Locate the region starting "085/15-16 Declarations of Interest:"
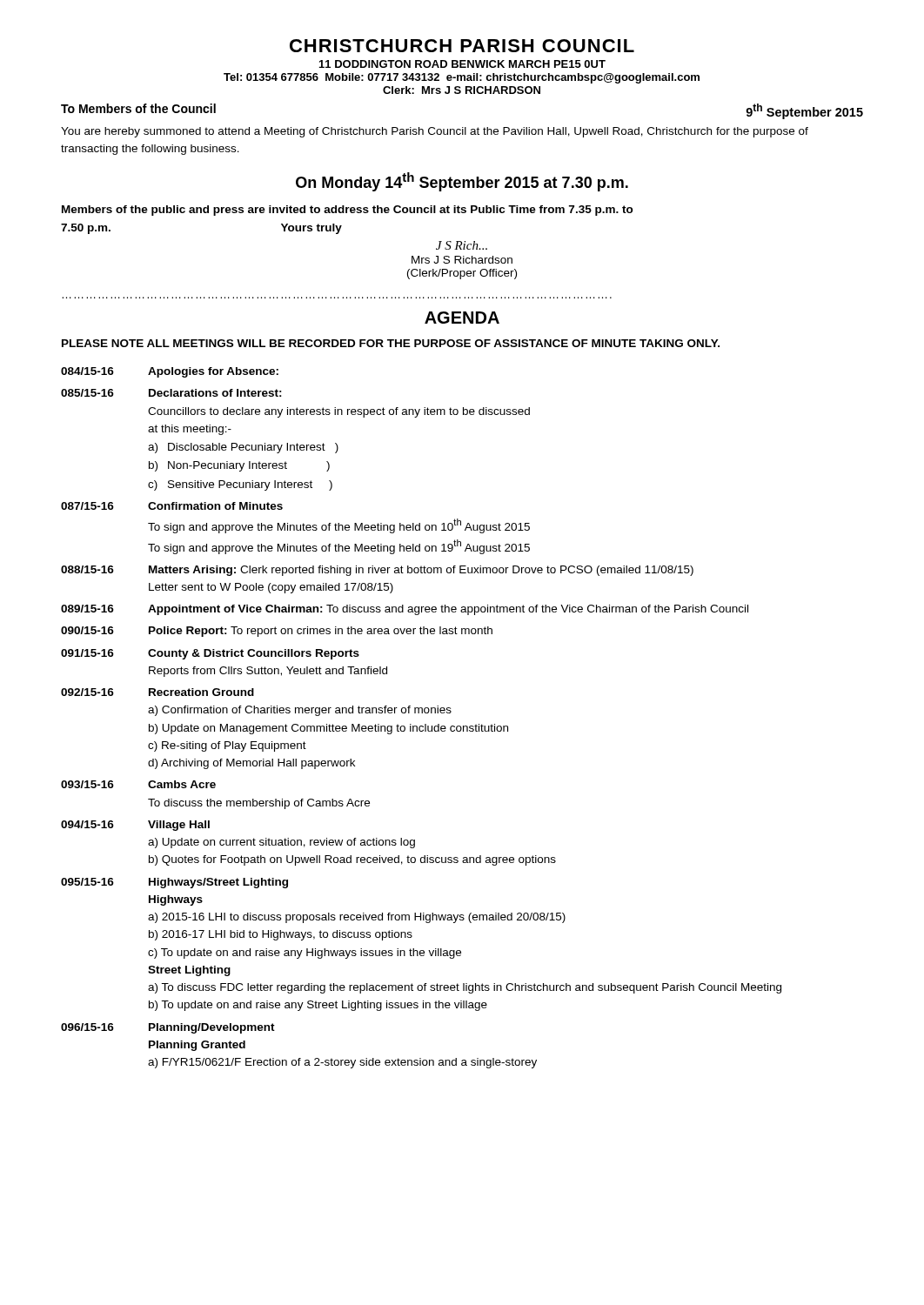This screenshot has width=924, height=1305. point(171,393)
